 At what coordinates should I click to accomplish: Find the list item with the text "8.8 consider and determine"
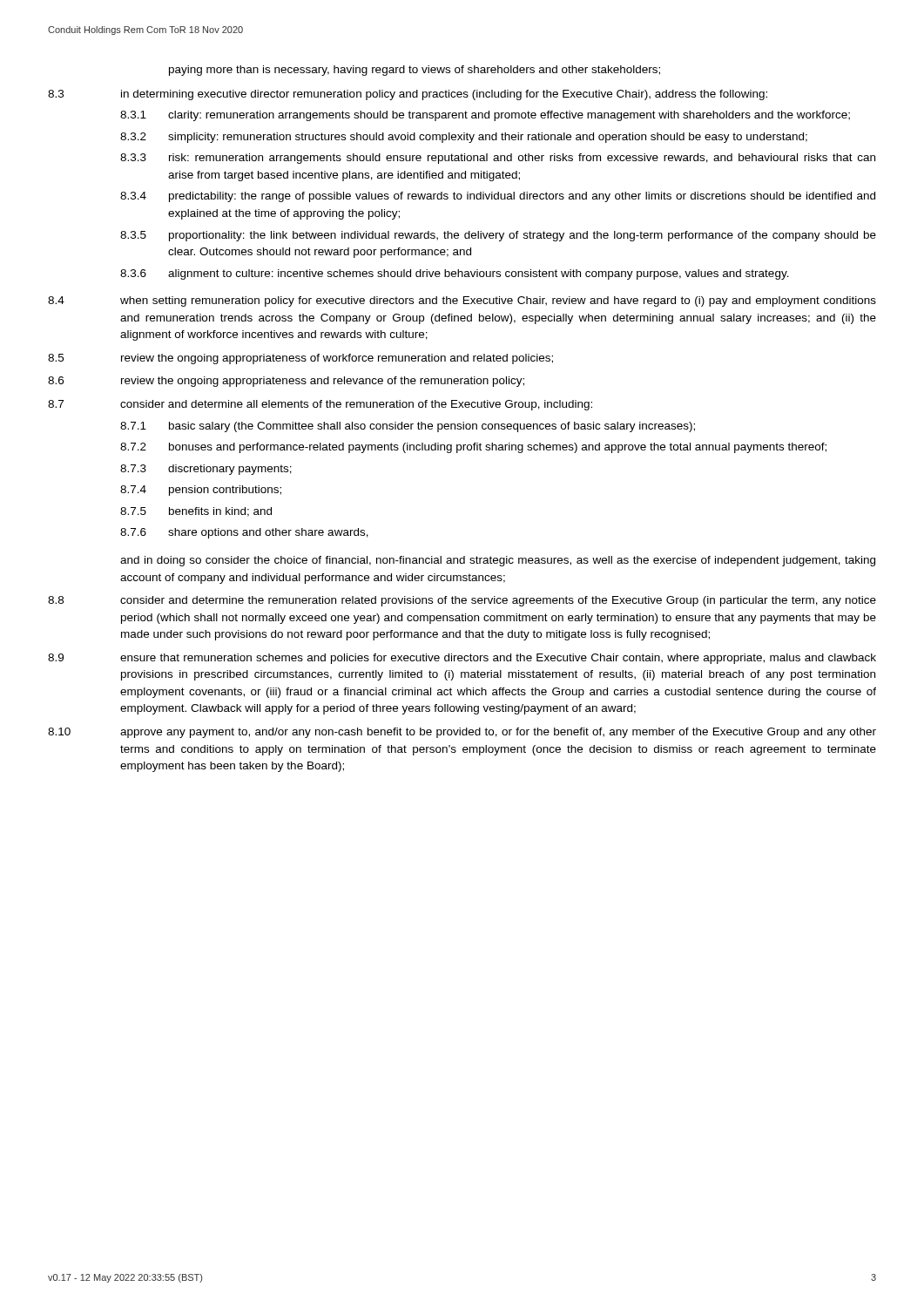click(462, 617)
